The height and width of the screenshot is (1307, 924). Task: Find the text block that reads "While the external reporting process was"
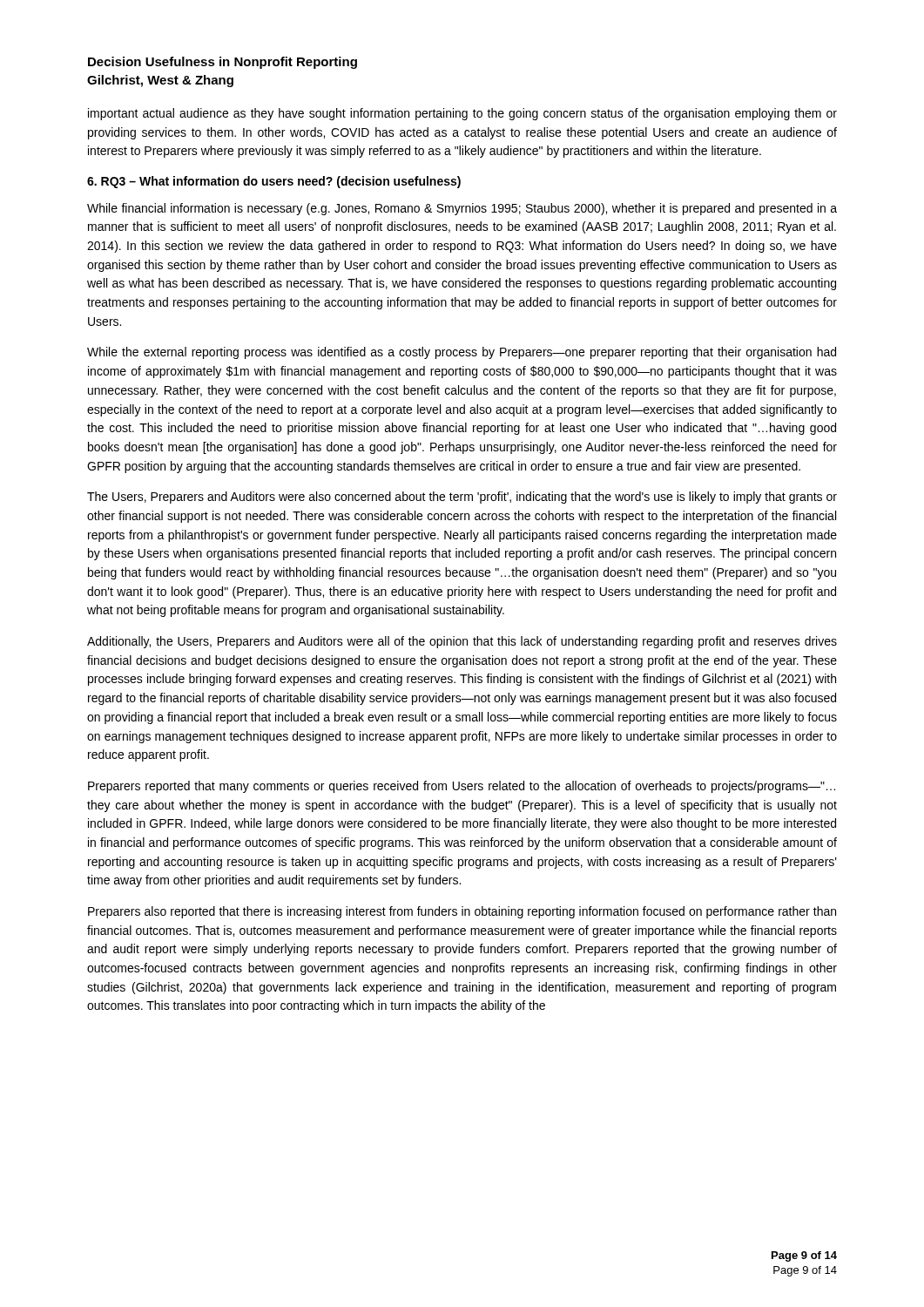[462, 409]
